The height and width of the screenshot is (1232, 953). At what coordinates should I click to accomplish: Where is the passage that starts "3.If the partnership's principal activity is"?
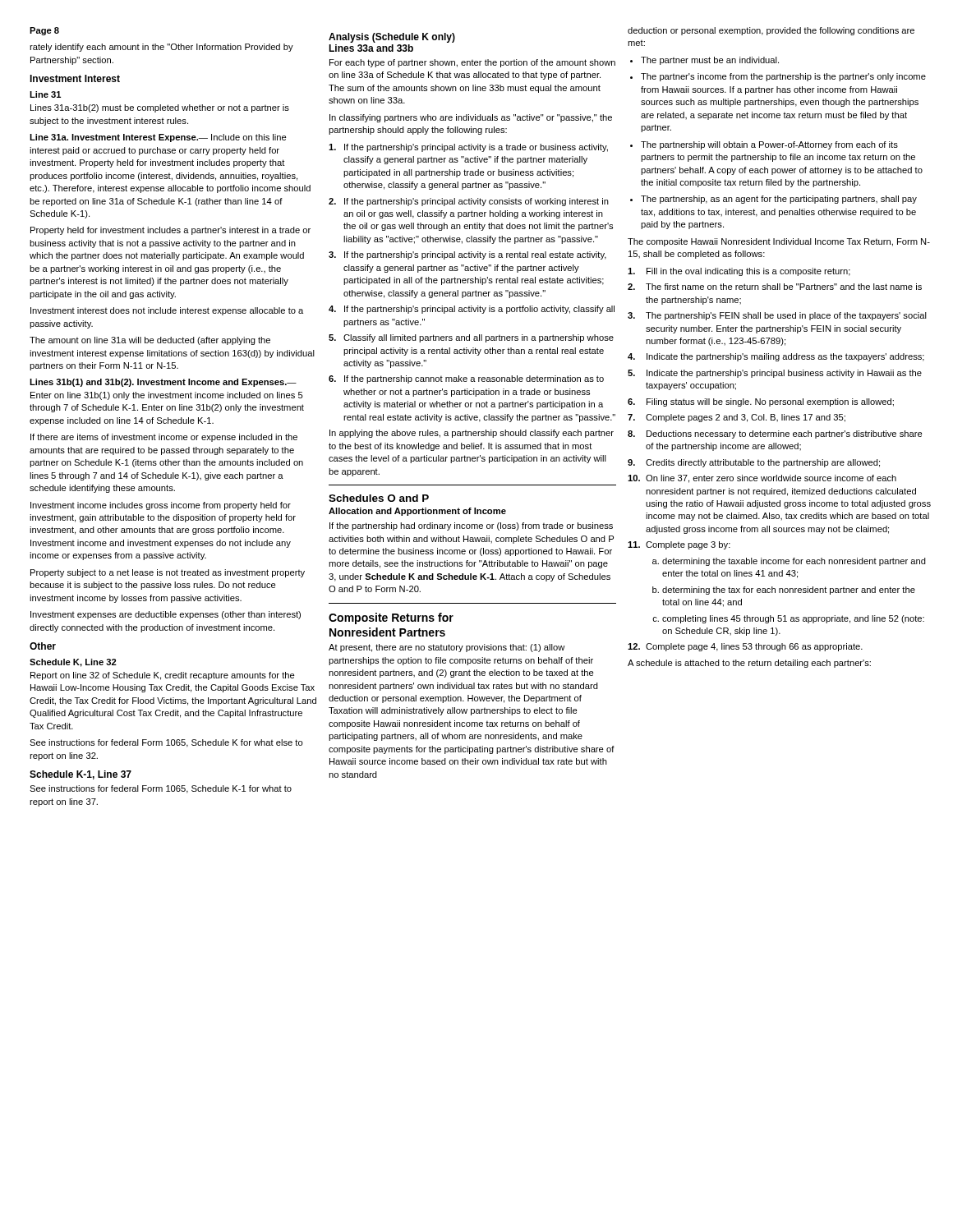pos(472,274)
